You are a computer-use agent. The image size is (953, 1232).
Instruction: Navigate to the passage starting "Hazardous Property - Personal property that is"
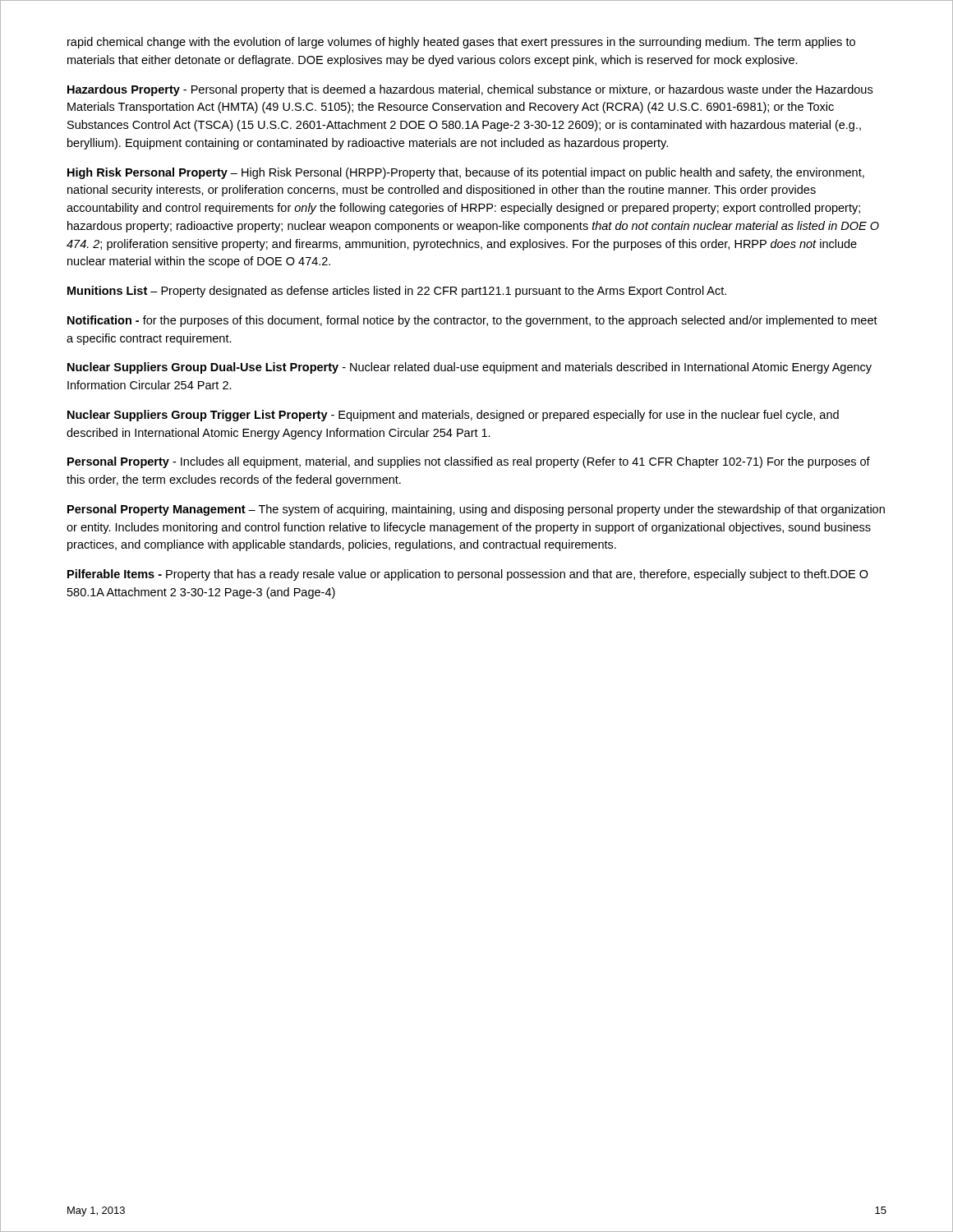pyautogui.click(x=470, y=116)
